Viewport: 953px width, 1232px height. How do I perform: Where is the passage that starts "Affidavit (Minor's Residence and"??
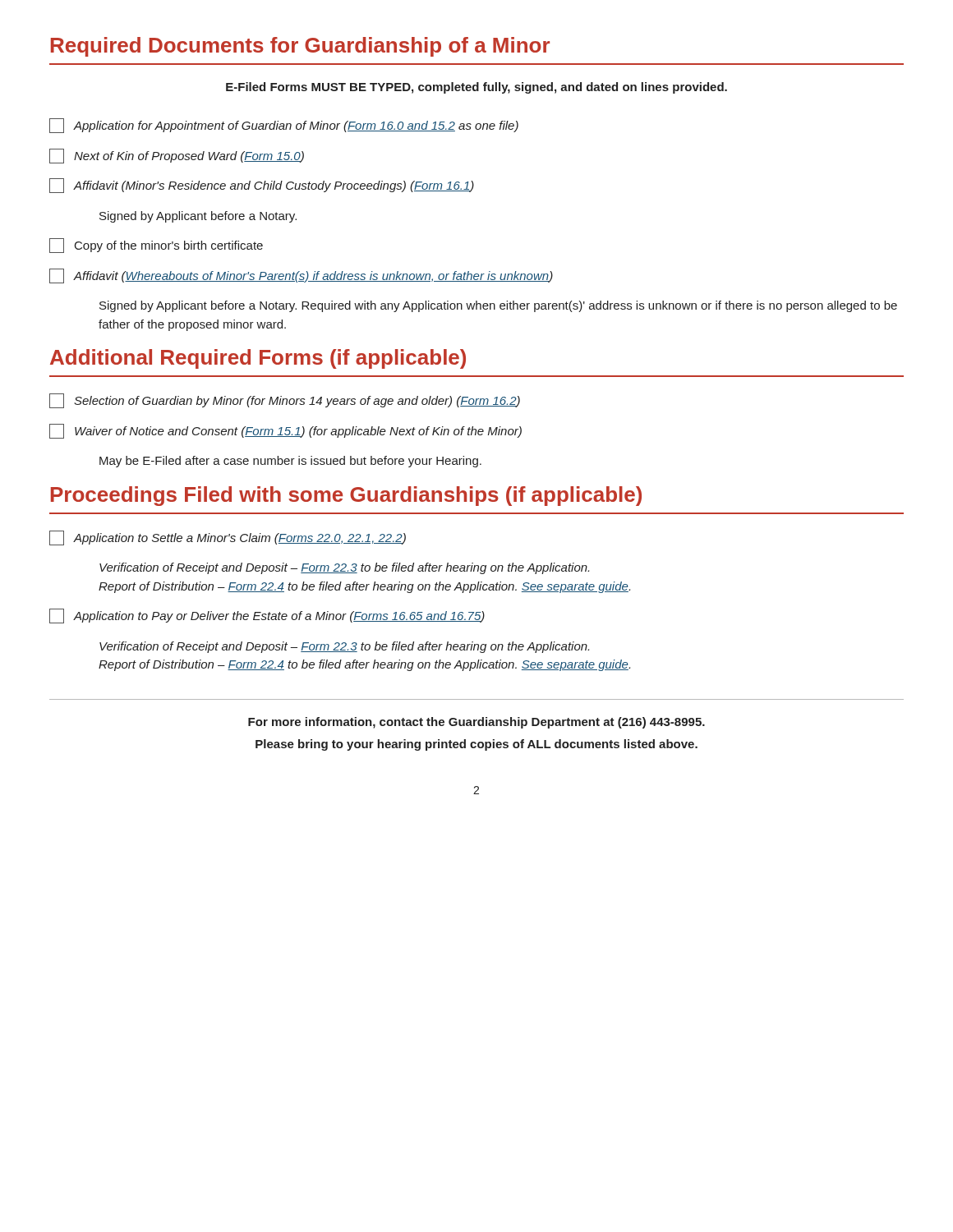pos(262,186)
